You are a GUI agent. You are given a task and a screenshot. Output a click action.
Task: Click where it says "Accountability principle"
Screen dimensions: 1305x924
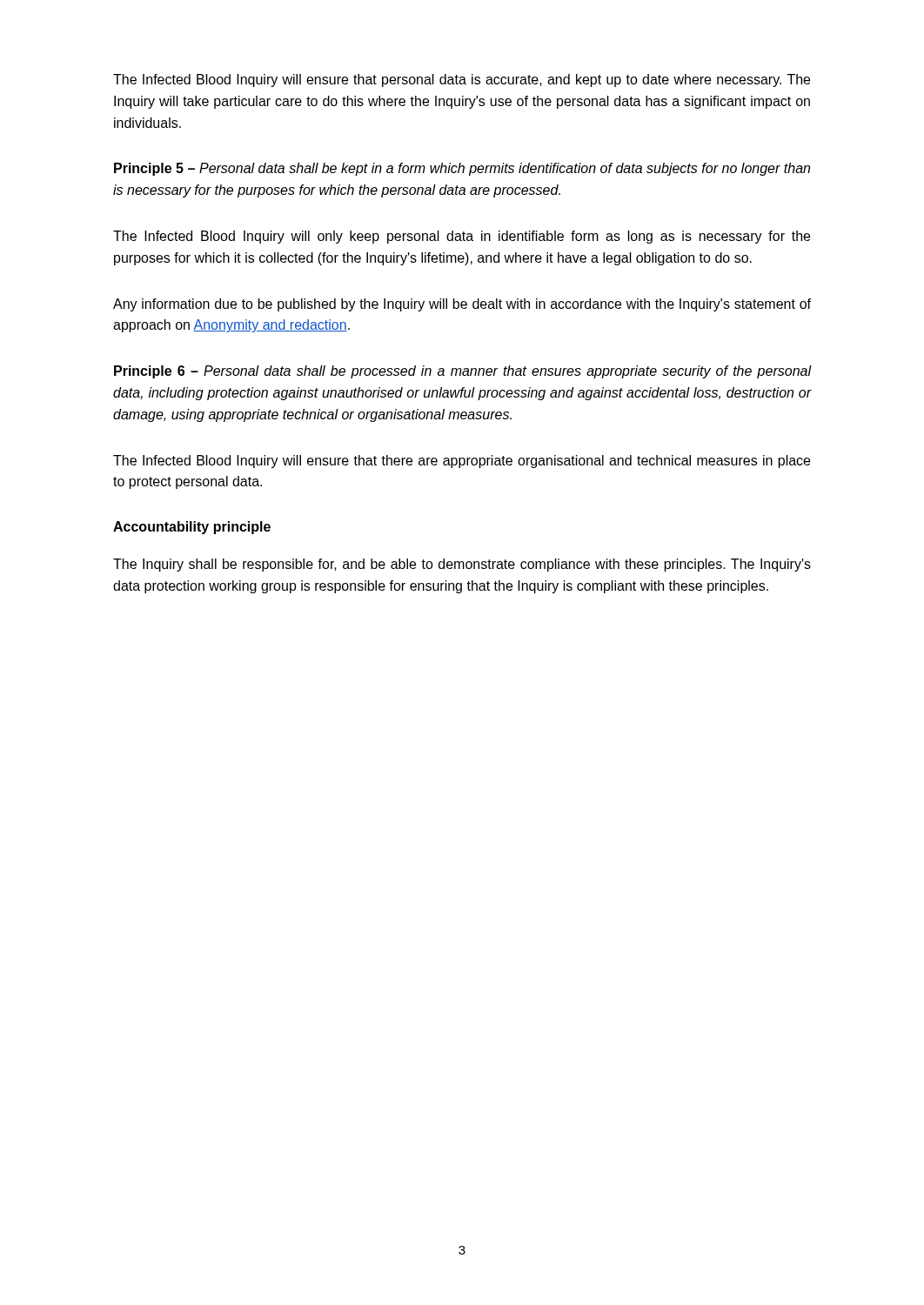coord(192,527)
